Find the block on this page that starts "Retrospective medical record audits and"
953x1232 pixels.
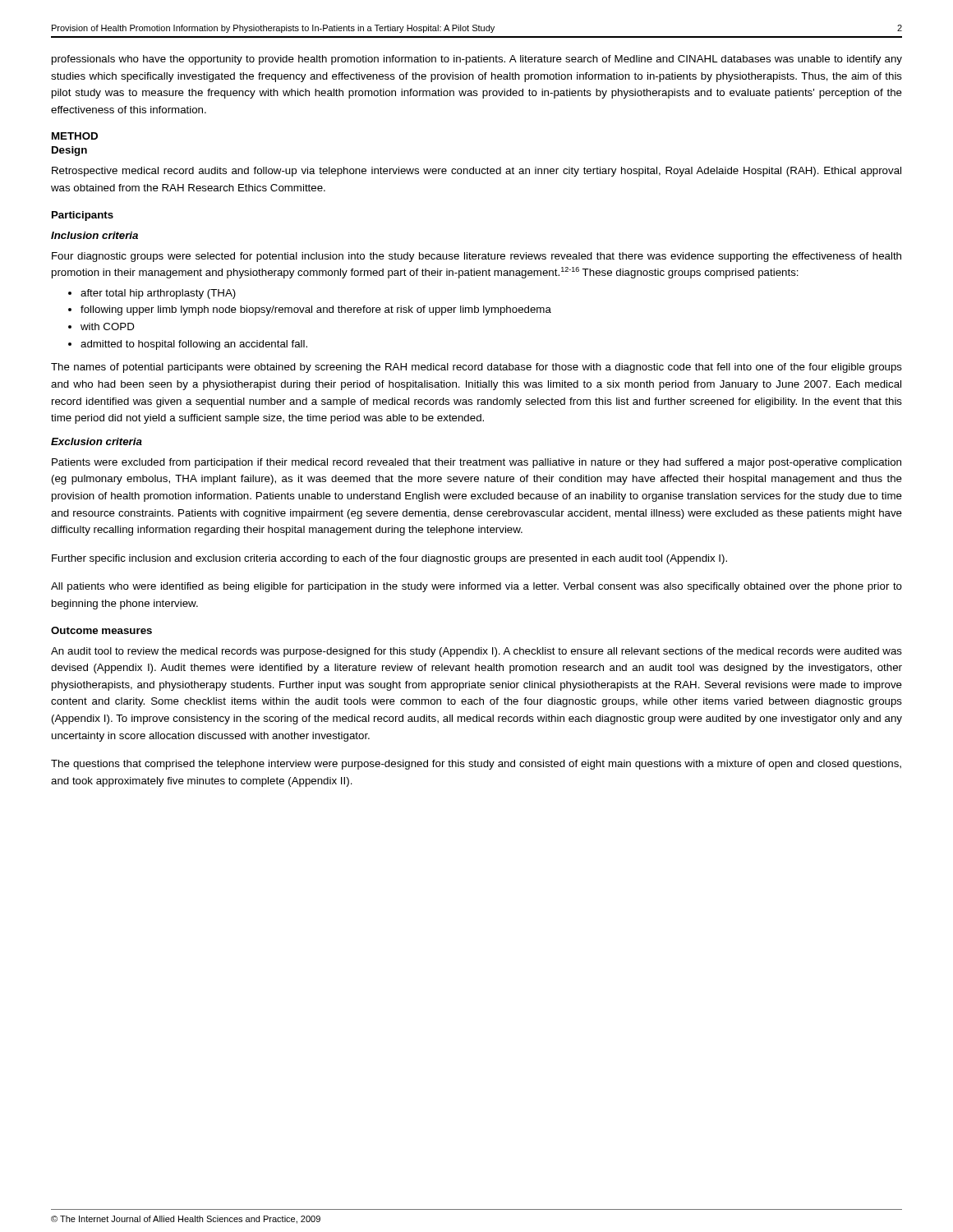pyautogui.click(x=476, y=179)
